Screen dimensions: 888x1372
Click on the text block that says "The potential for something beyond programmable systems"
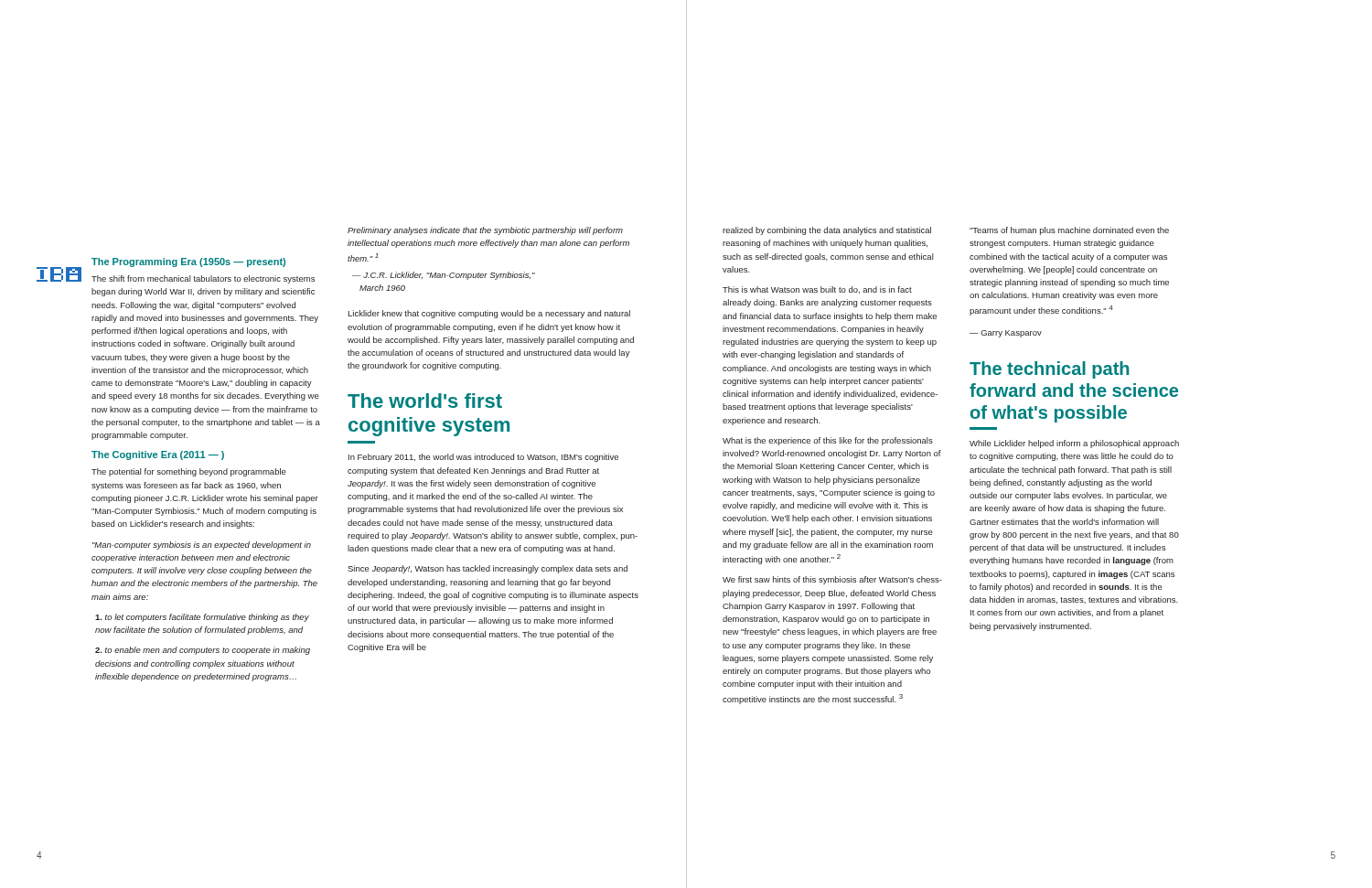(x=205, y=498)
